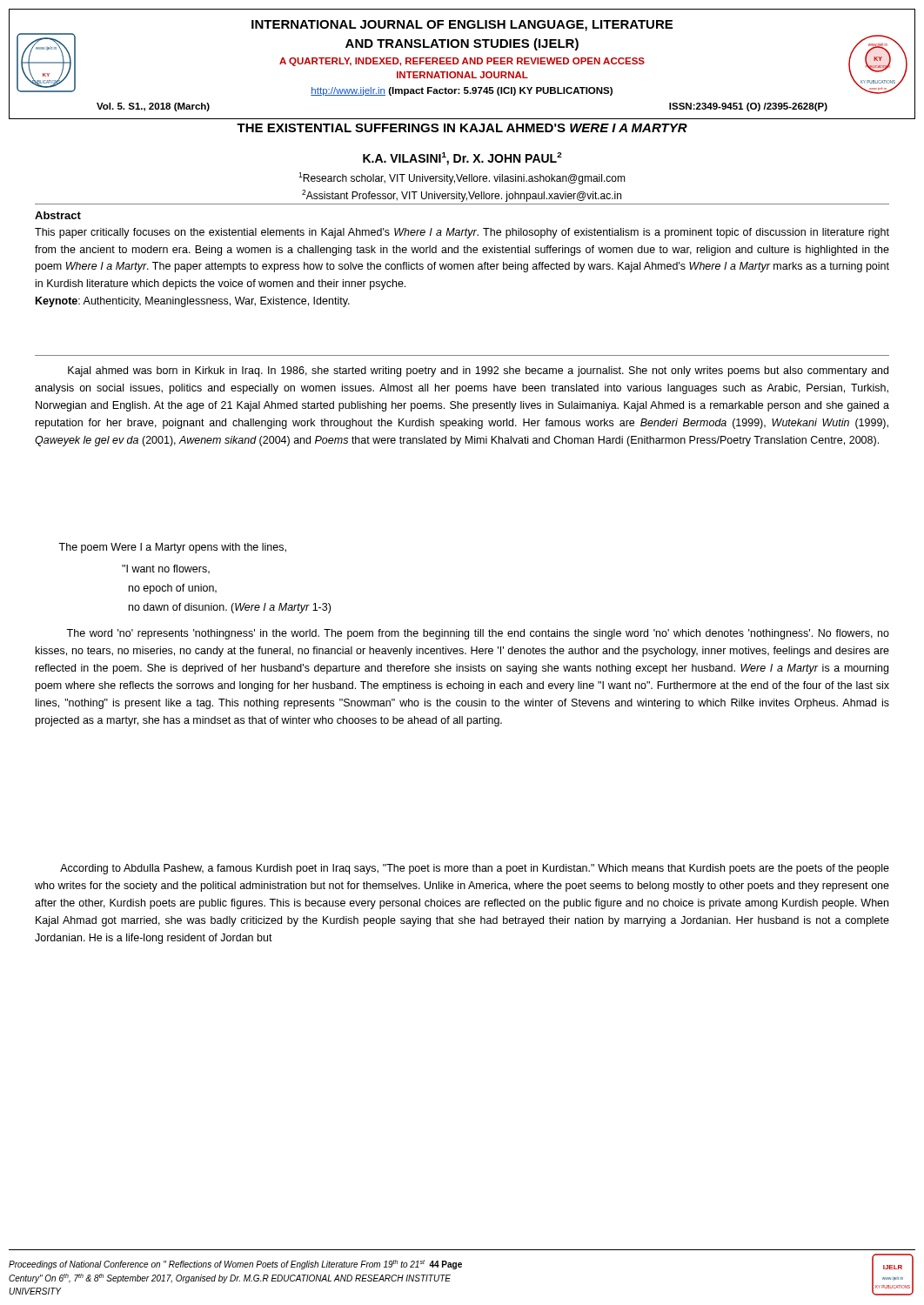
Task: Locate the block starting "This paper critically focuses on the existential"
Action: (462, 266)
